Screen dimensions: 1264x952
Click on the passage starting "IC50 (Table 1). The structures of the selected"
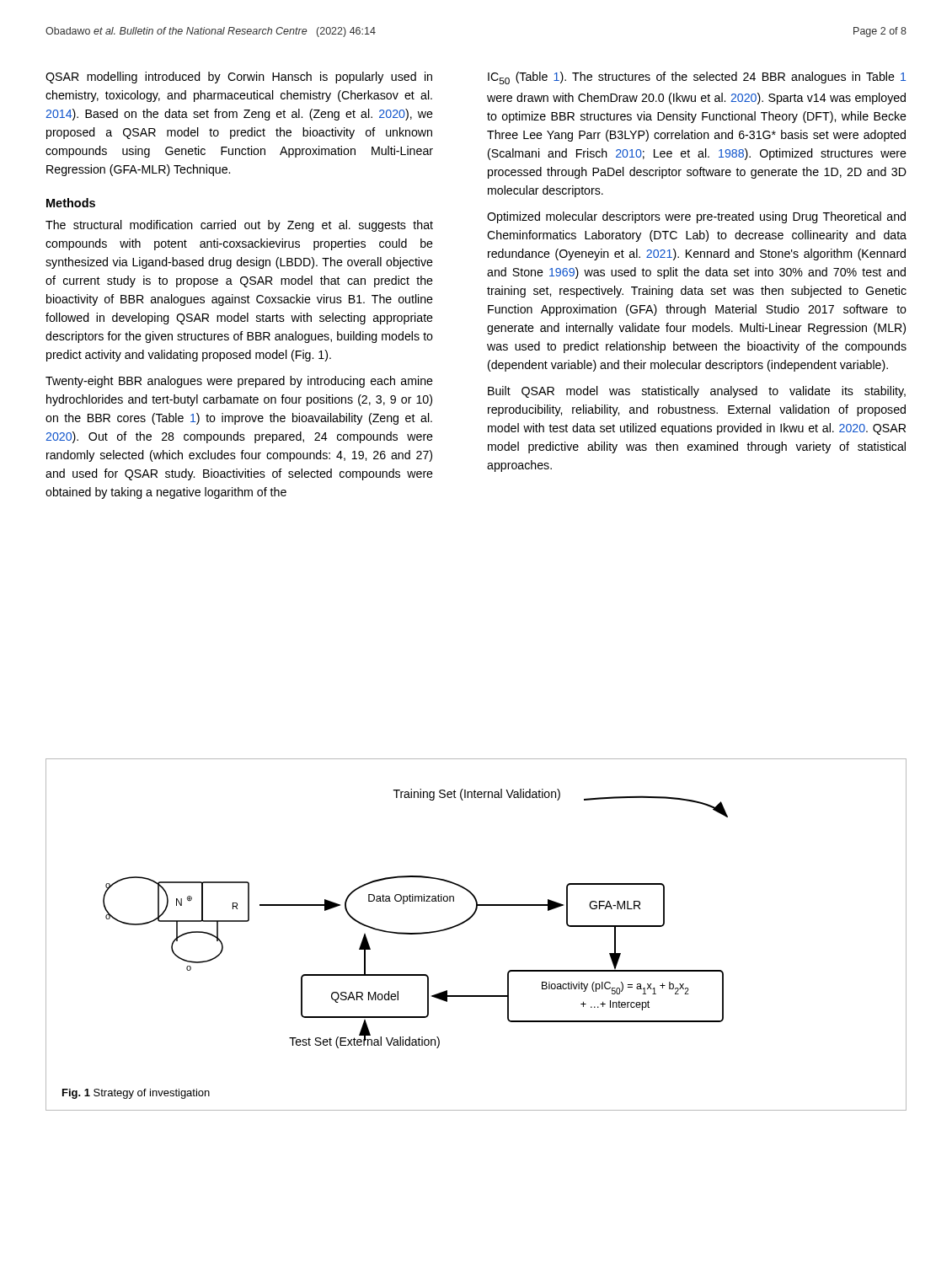(697, 134)
